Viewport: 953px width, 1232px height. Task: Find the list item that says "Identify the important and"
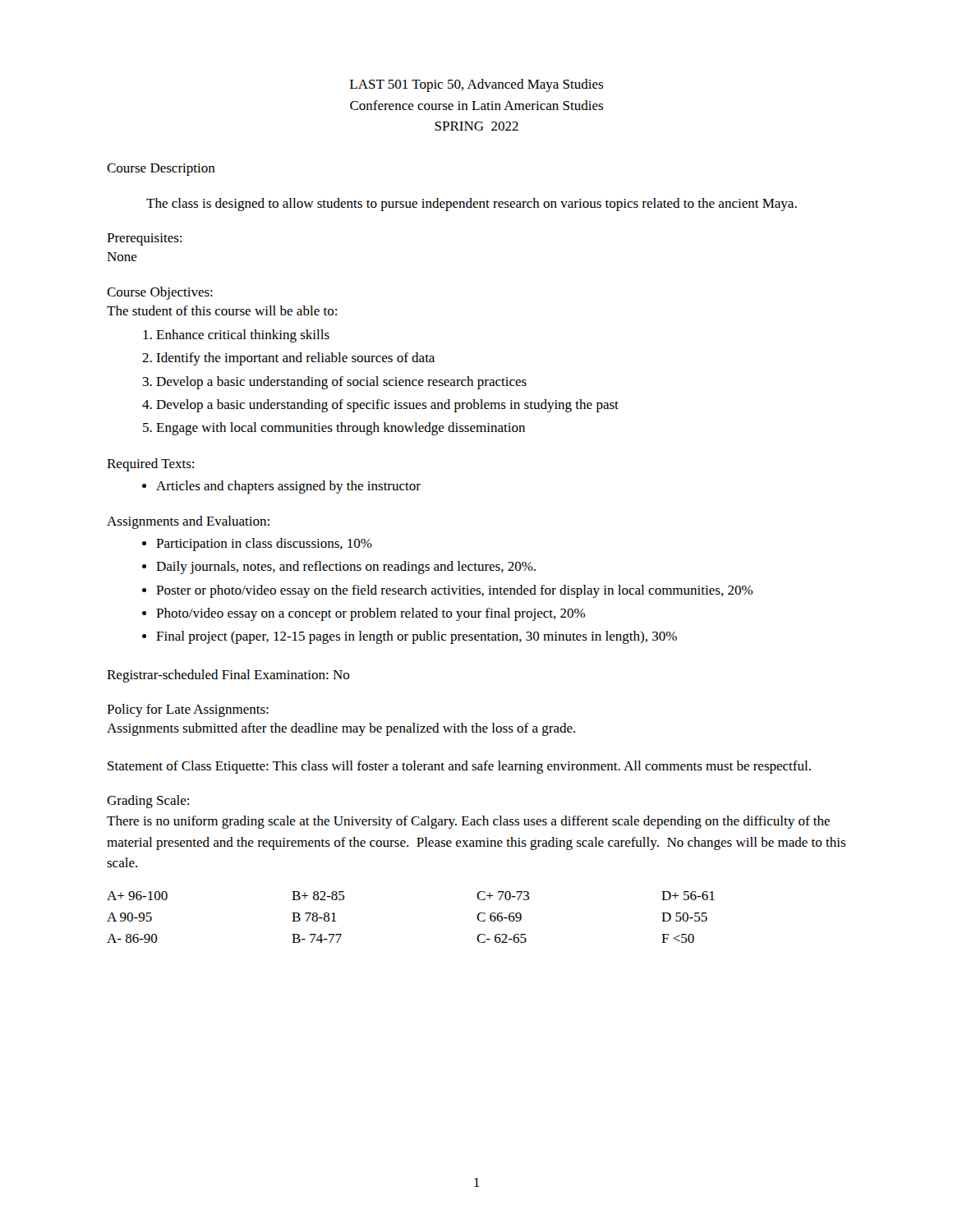[x=296, y=358]
